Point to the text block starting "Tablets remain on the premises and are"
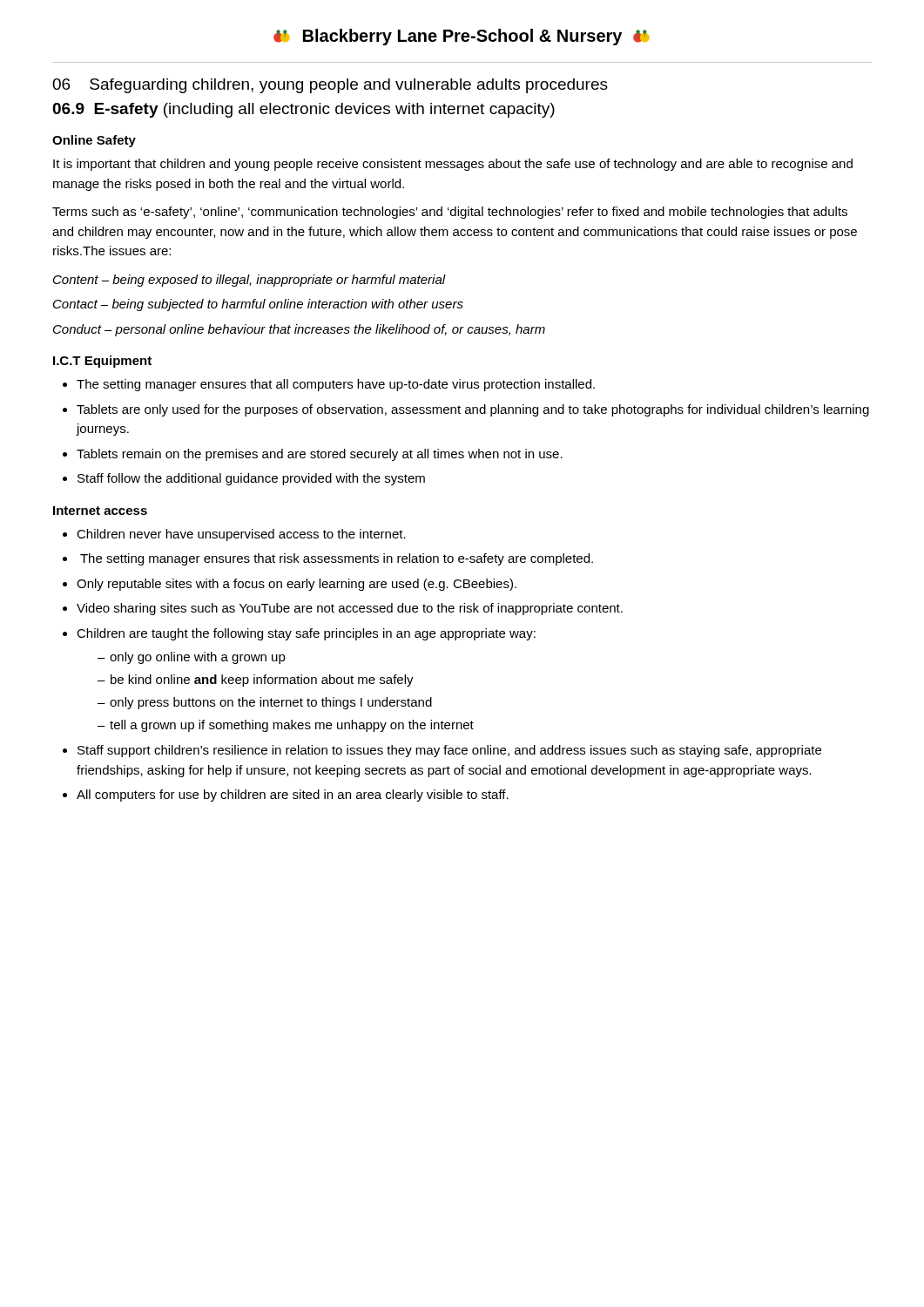 click(x=320, y=453)
